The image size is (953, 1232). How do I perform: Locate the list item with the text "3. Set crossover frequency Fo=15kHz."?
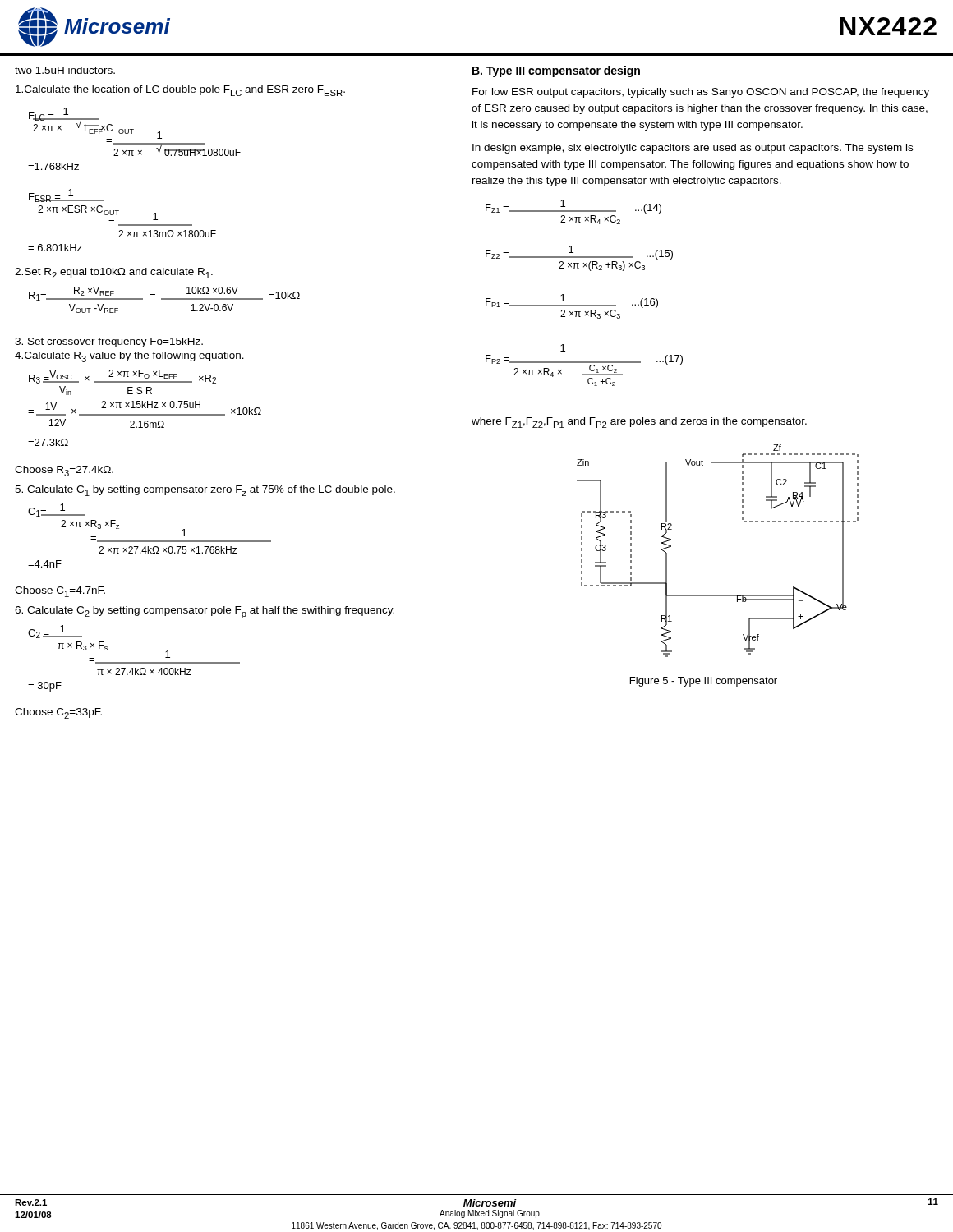[109, 342]
